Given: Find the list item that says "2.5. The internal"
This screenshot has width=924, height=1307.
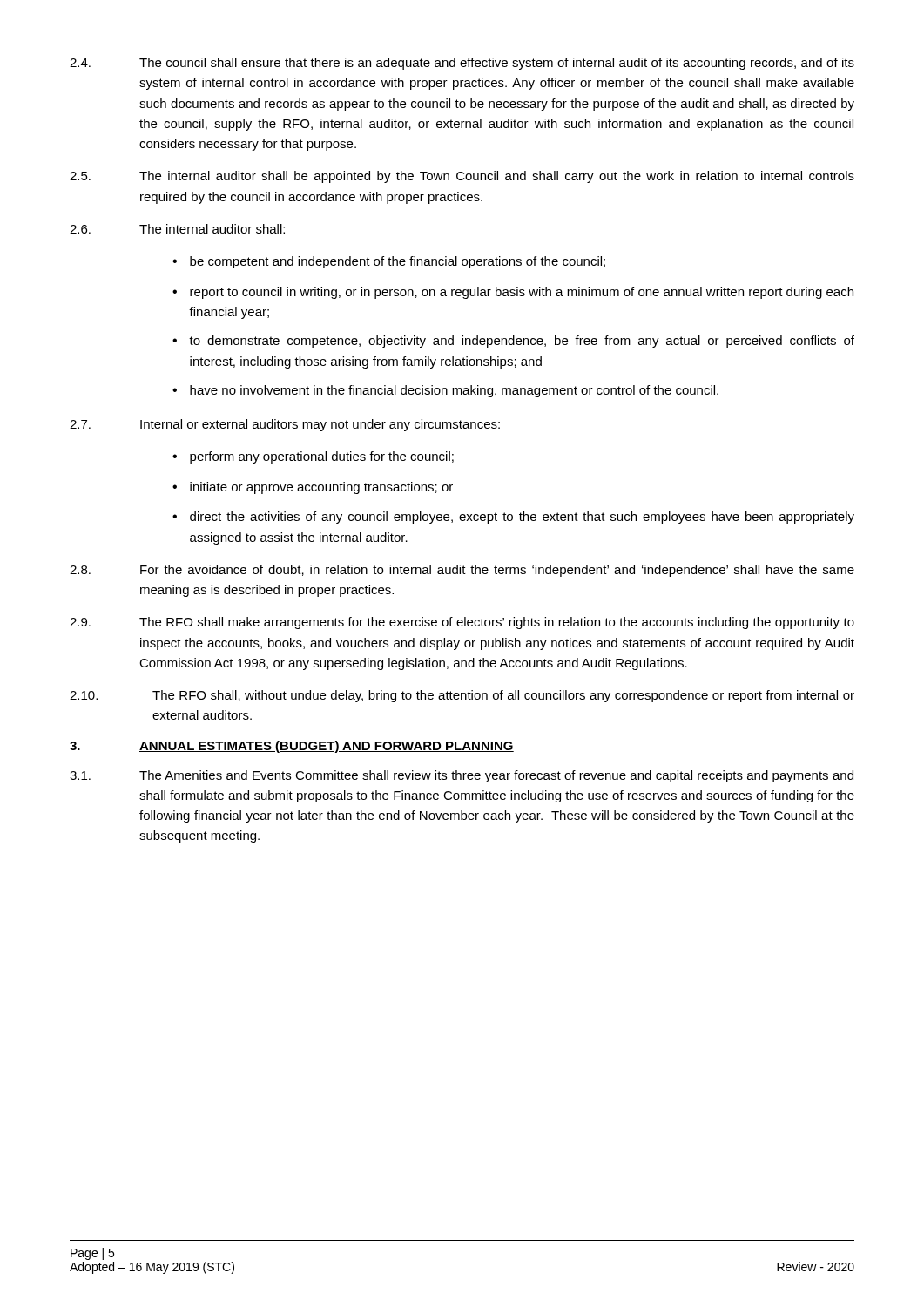Looking at the screenshot, I should click(462, 186).
